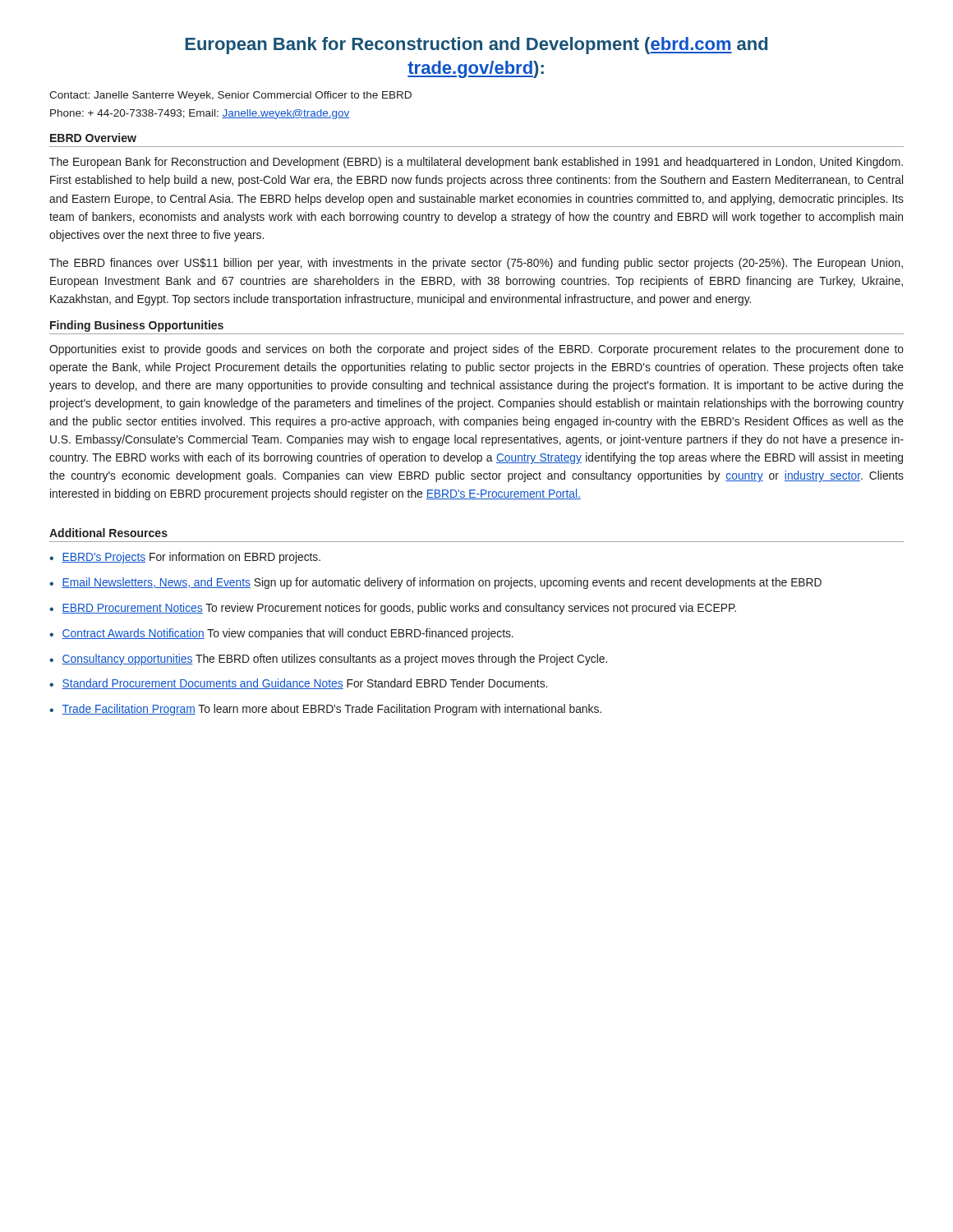Select the element starting "• Standard Procurement Documents and"
953x1232 pixels.
click(476, 685)
